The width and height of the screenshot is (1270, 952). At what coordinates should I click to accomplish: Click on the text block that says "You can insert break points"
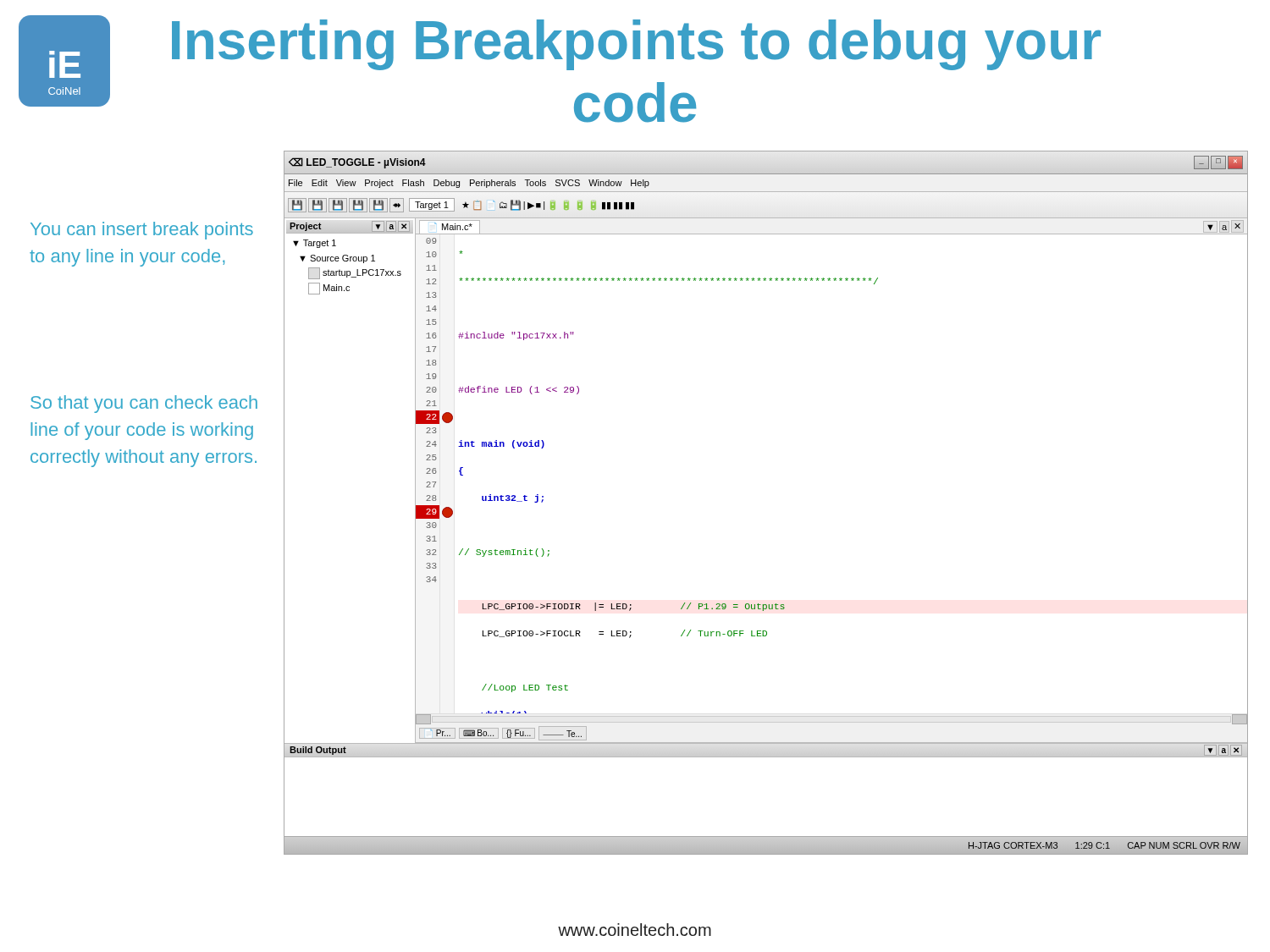tap(142, 242)
